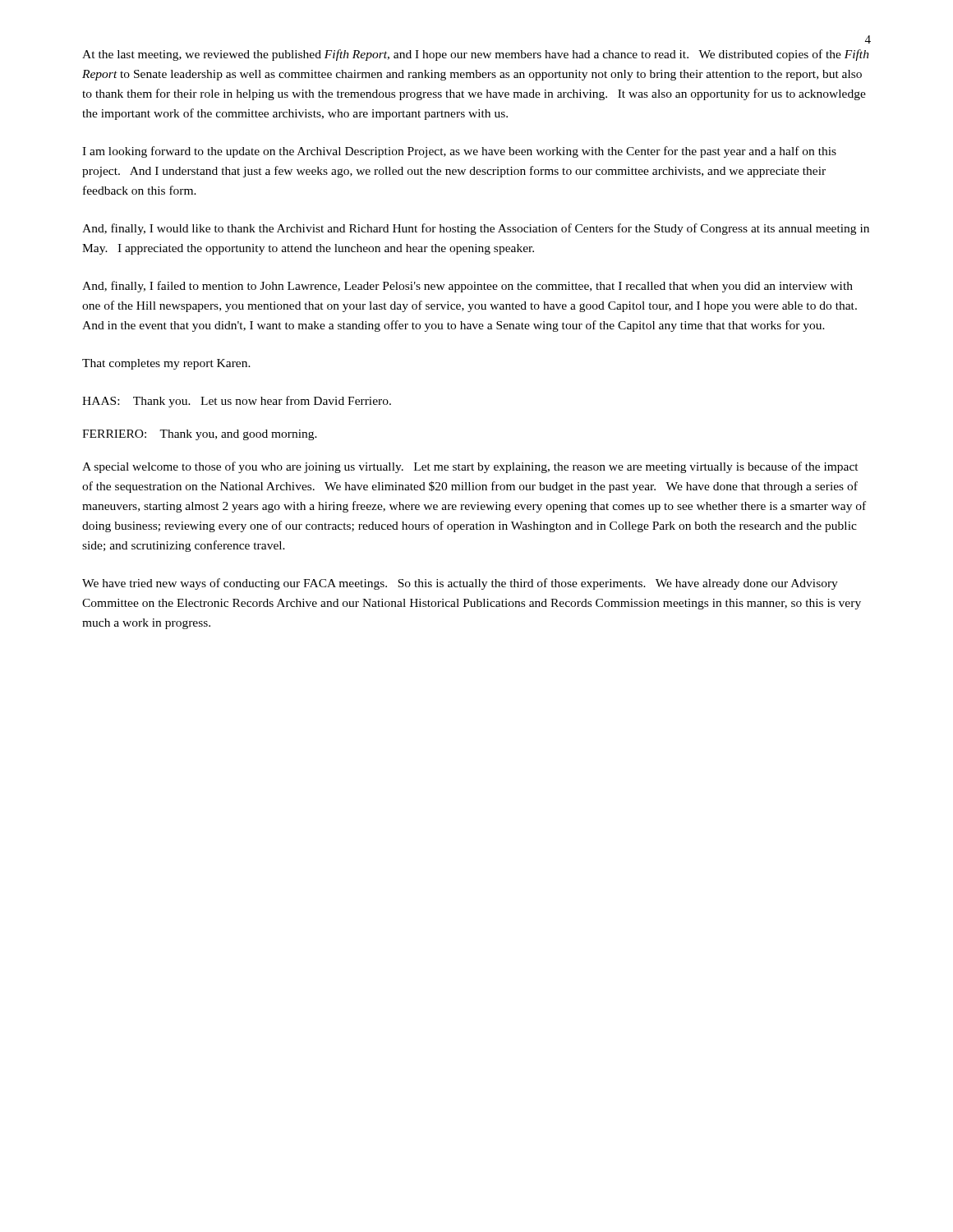This screenshot has height=1232, width=953.
Task: Select the region starting "A special welcome to those of you who"
Action: click(474, 506)
